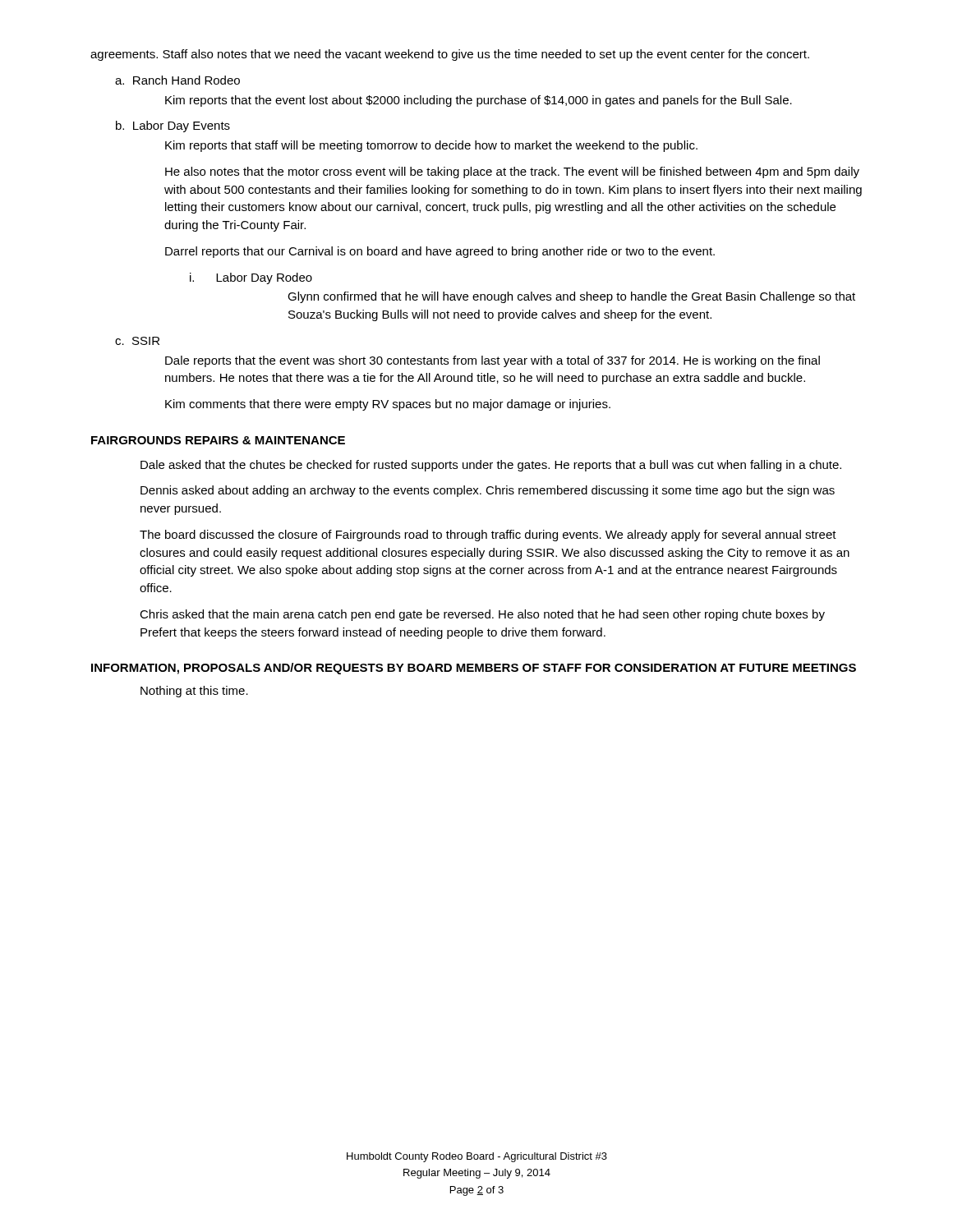Select the text block that says "Dale asked that the"

tap(501, 464)
